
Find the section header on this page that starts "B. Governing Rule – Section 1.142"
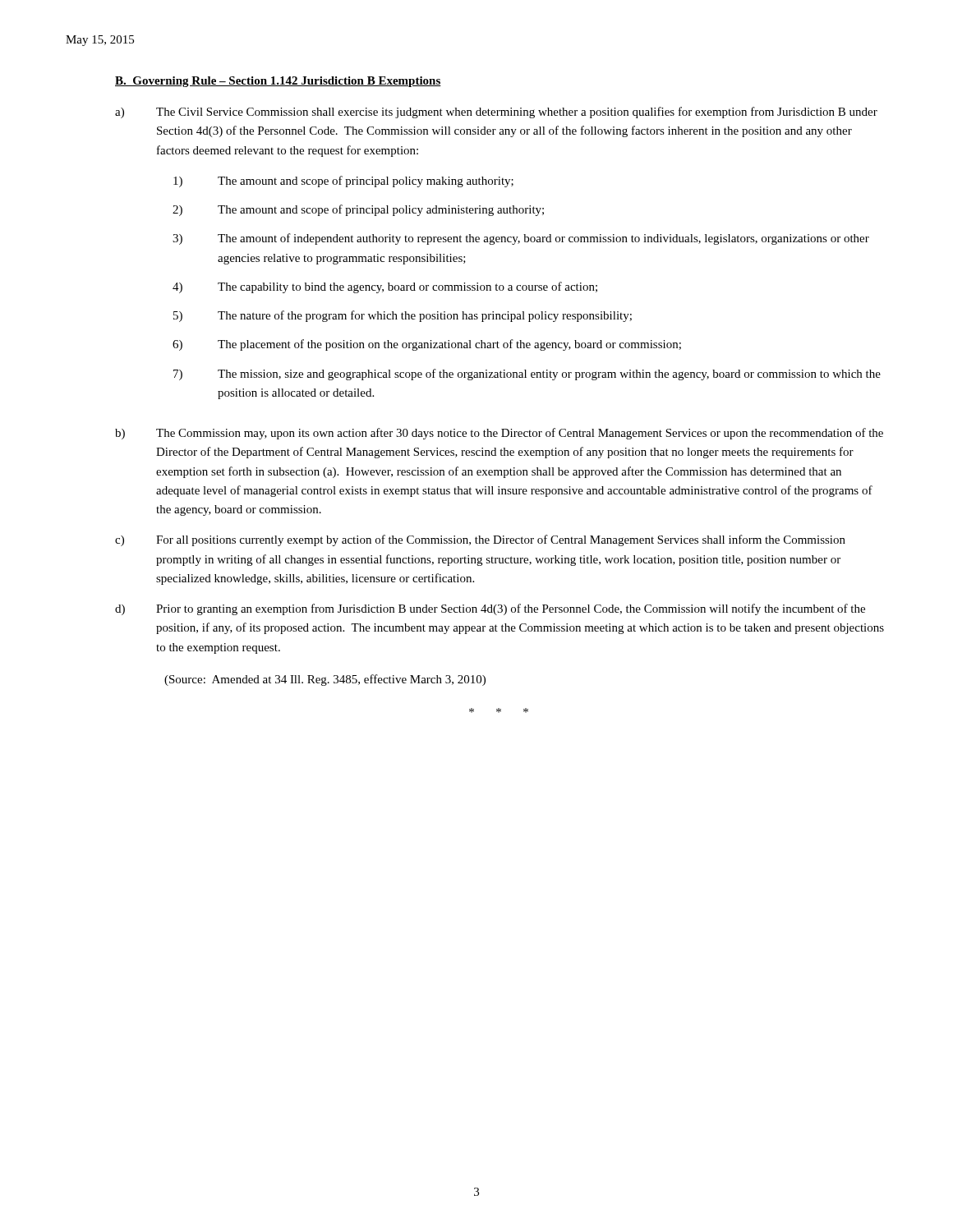[x=278, y=81]
